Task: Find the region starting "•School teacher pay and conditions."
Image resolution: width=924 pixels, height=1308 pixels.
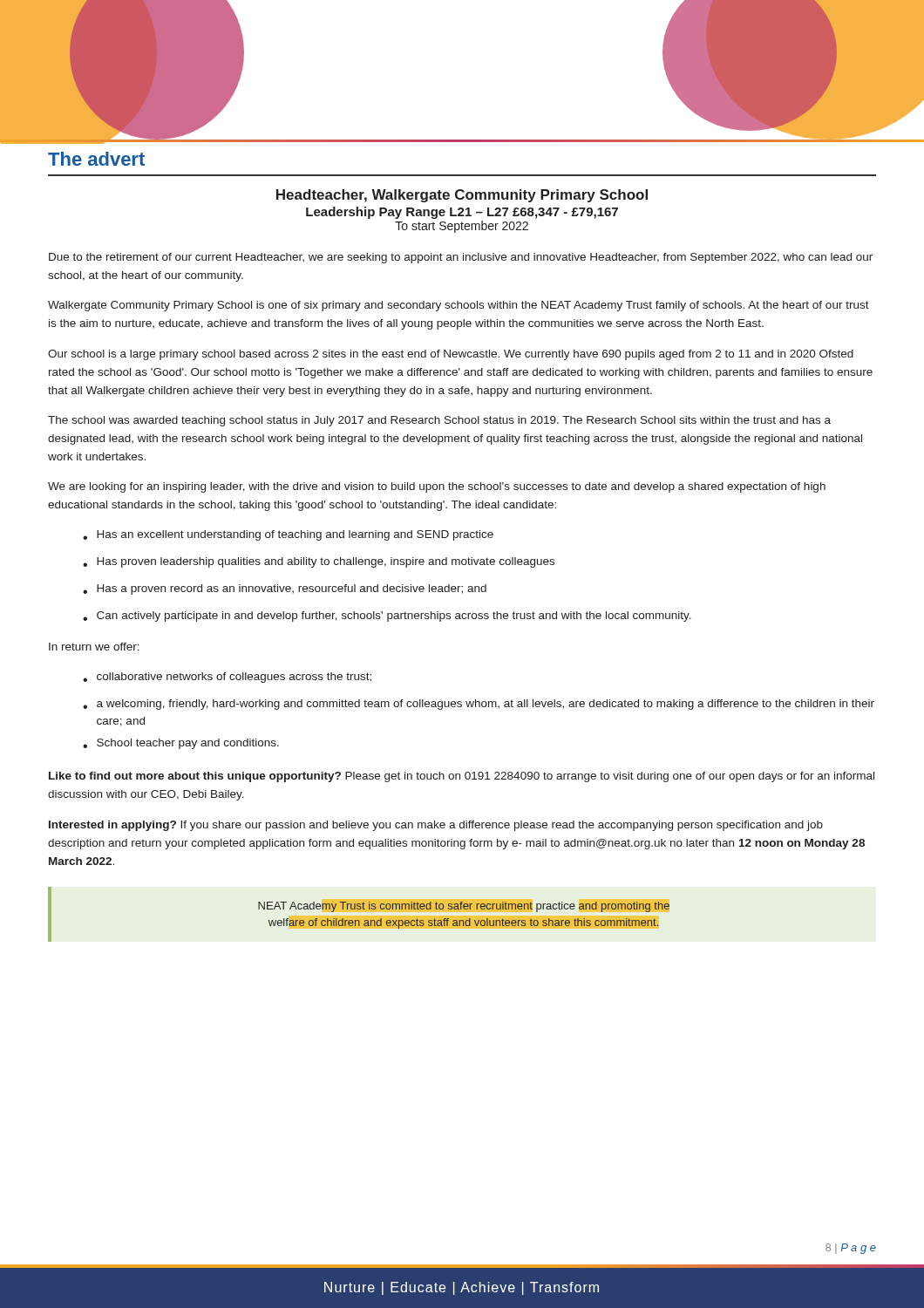Action: tap(181, 744)
